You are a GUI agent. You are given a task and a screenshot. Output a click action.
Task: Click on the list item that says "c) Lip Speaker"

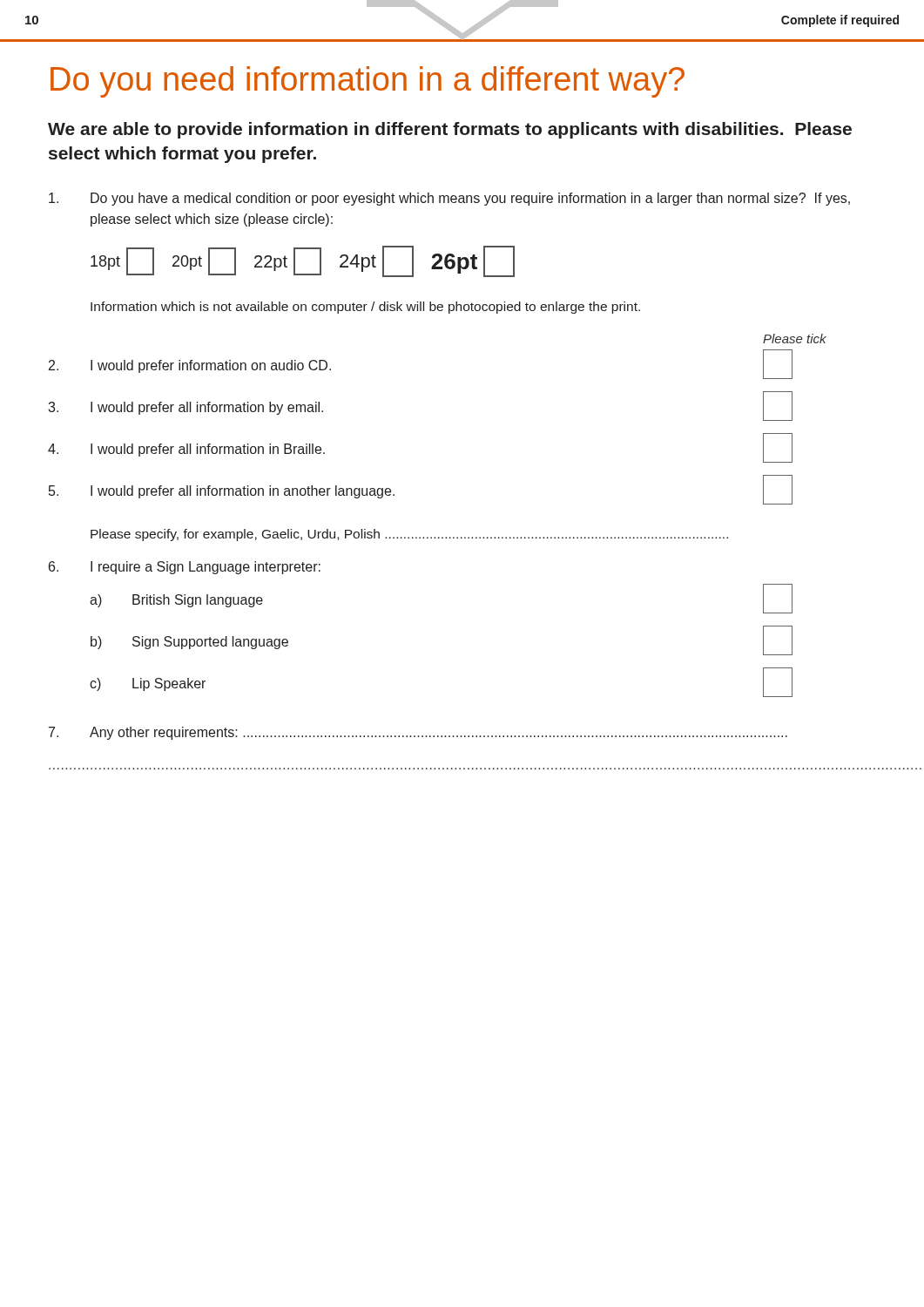tap(167, 681)
